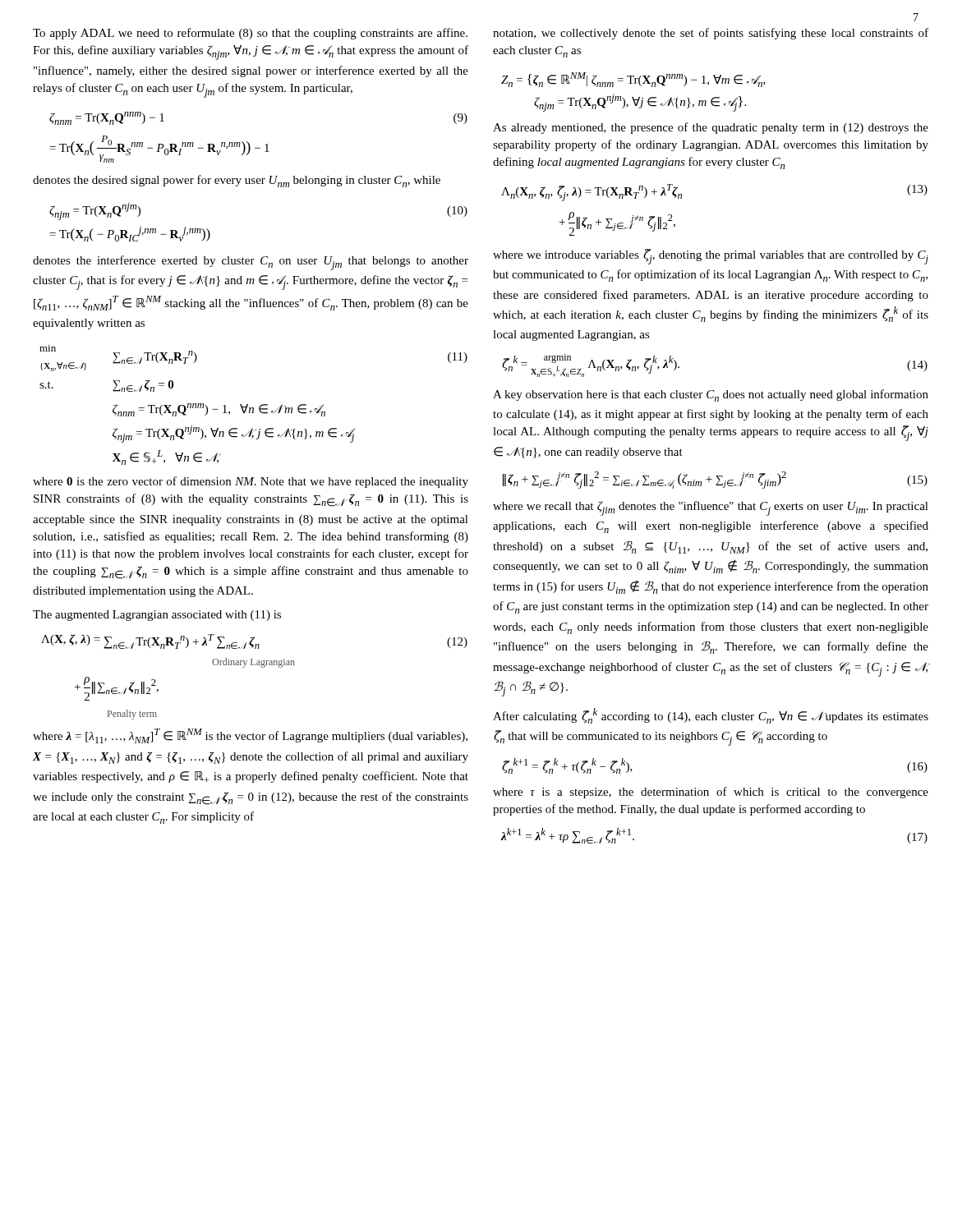
Task: Select the text block starting "ζnjm = Tr(XnQnjm) (10)"
Action: pos(87,211)
